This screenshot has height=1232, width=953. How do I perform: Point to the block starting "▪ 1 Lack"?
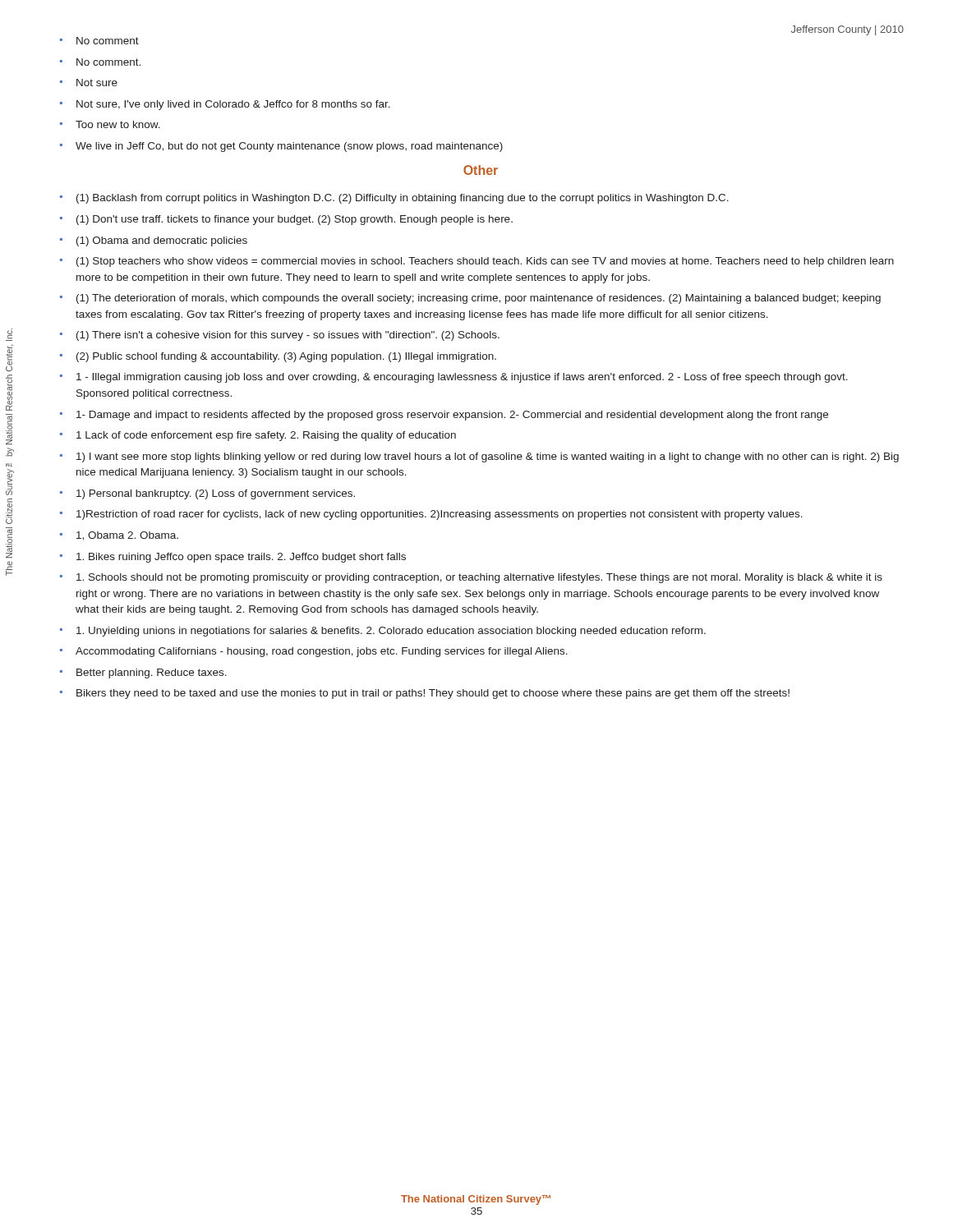tap(258, 434)
